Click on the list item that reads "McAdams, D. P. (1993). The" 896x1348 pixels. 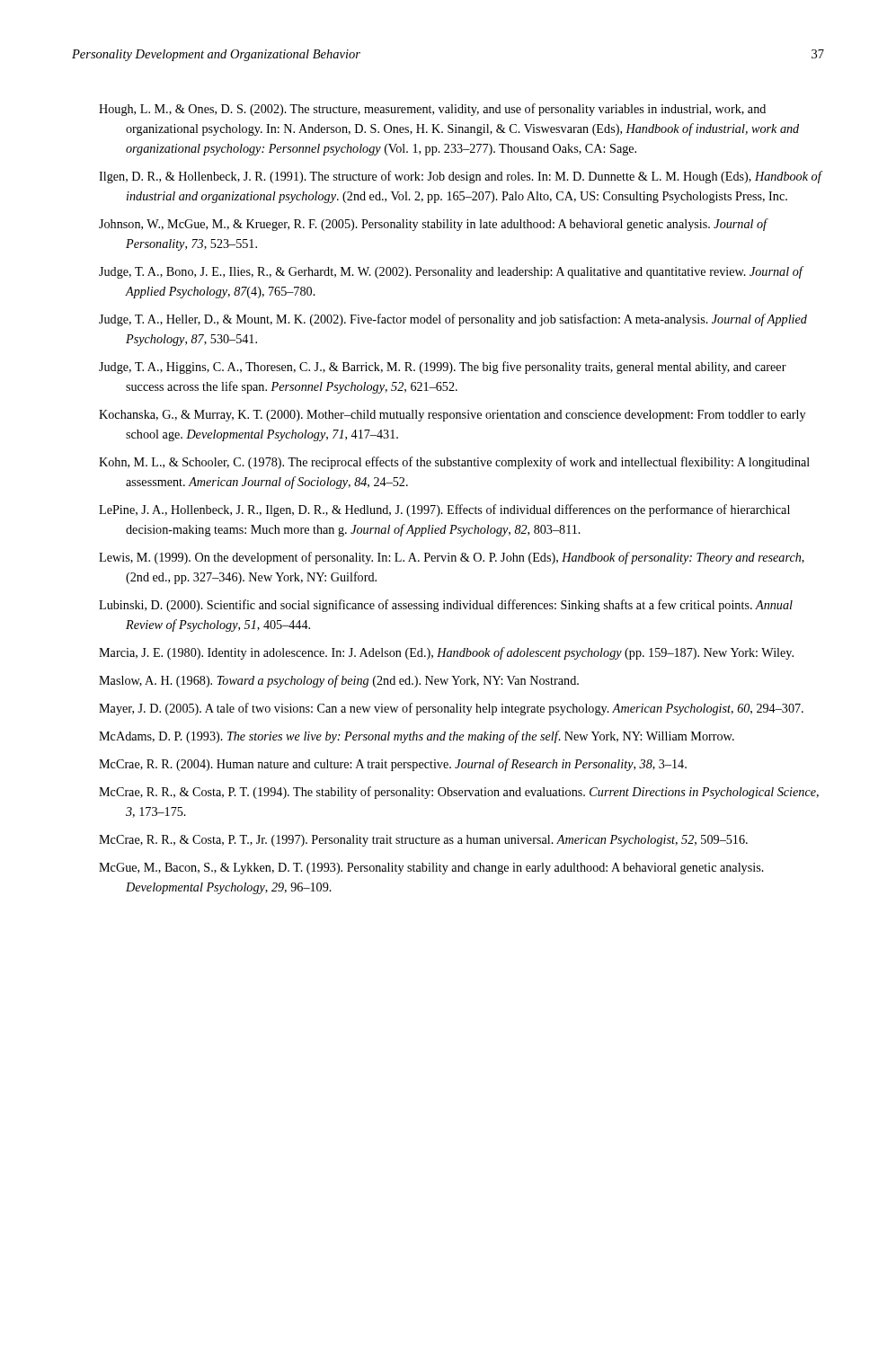(x=417, y=736)
